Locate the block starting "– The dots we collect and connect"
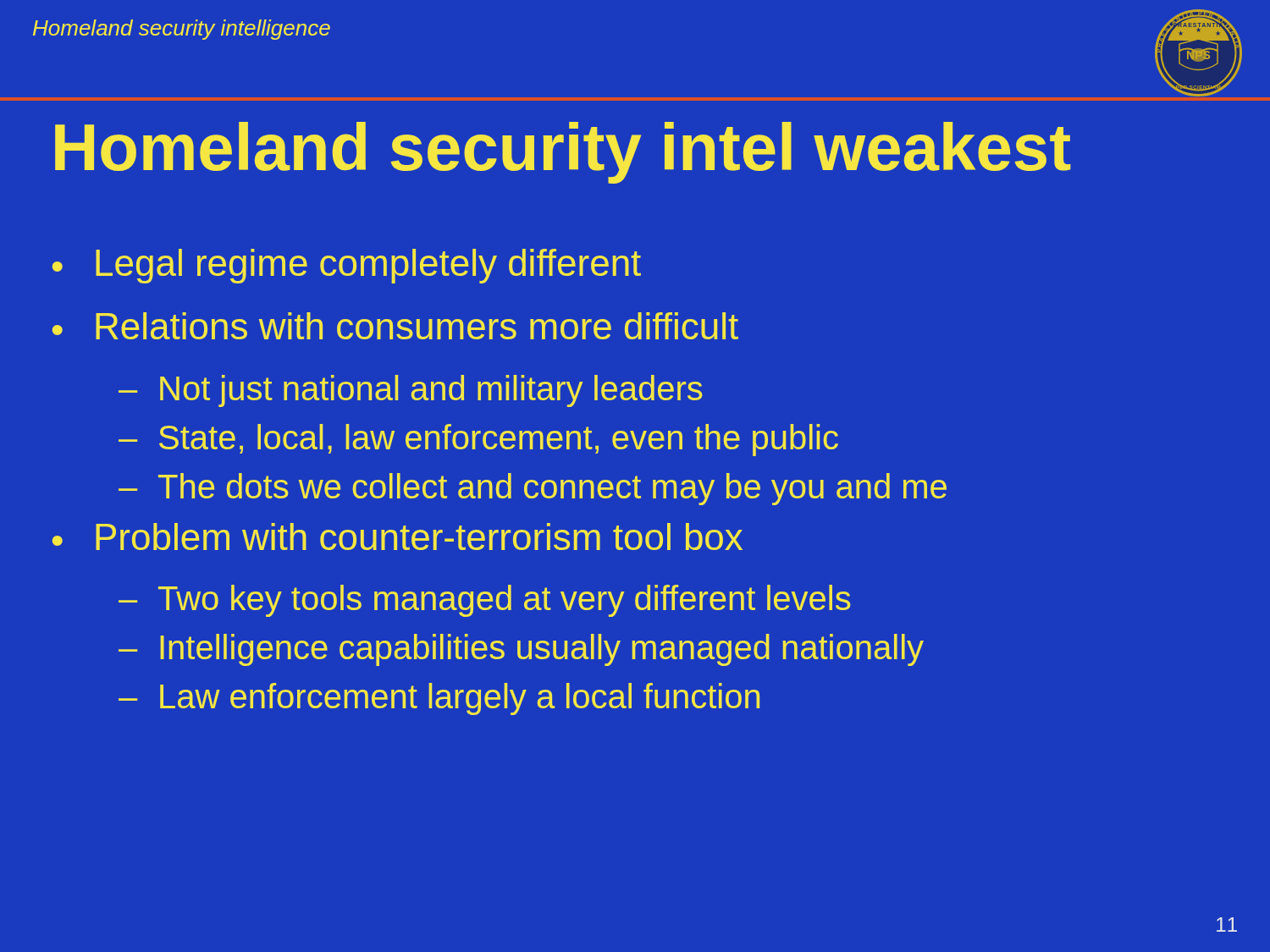 point(533,486)
